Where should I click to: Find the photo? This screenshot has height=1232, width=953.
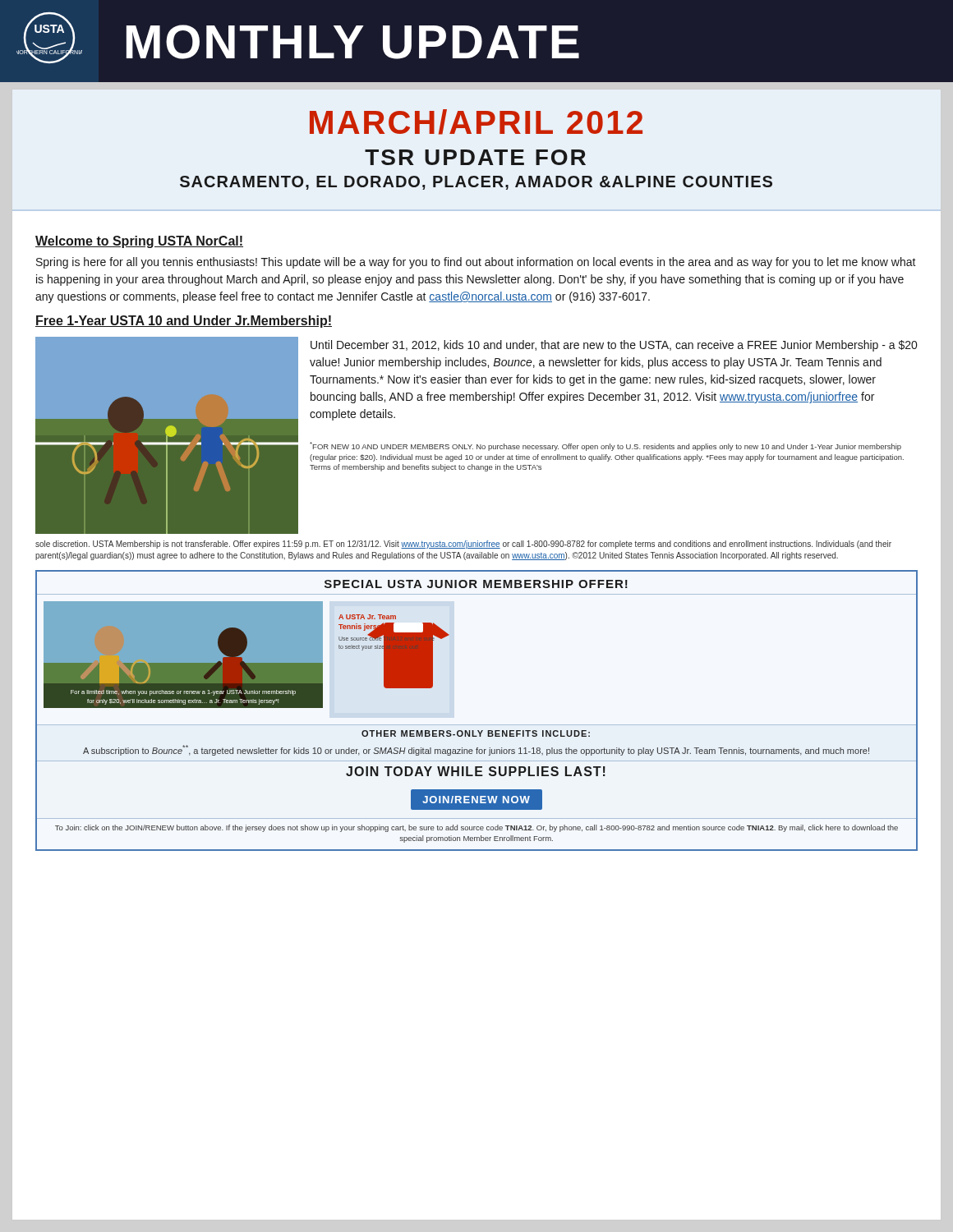[167, 435]
